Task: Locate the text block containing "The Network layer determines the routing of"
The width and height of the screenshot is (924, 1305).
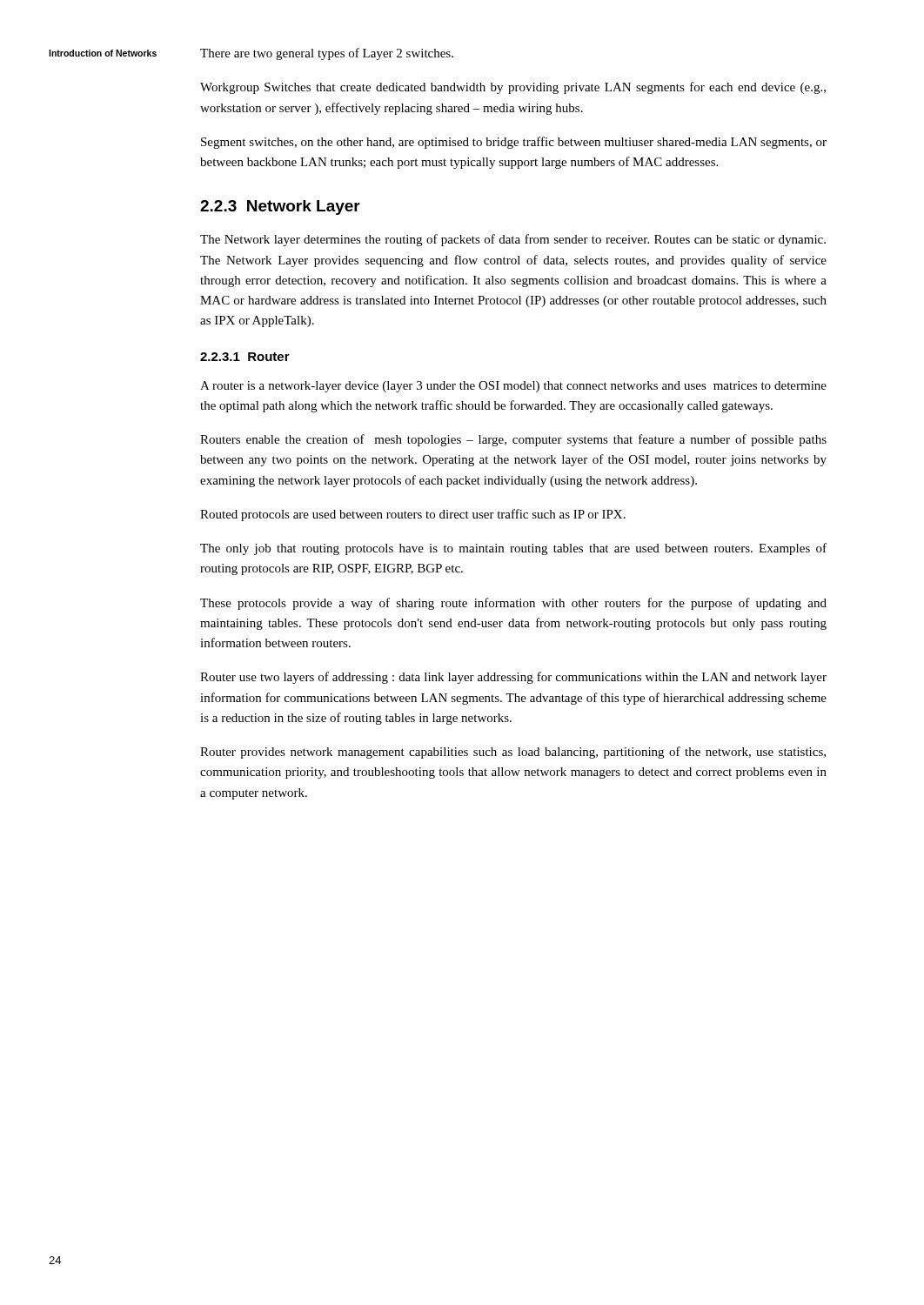Action: pyautogui.click(x=513, y=280)
